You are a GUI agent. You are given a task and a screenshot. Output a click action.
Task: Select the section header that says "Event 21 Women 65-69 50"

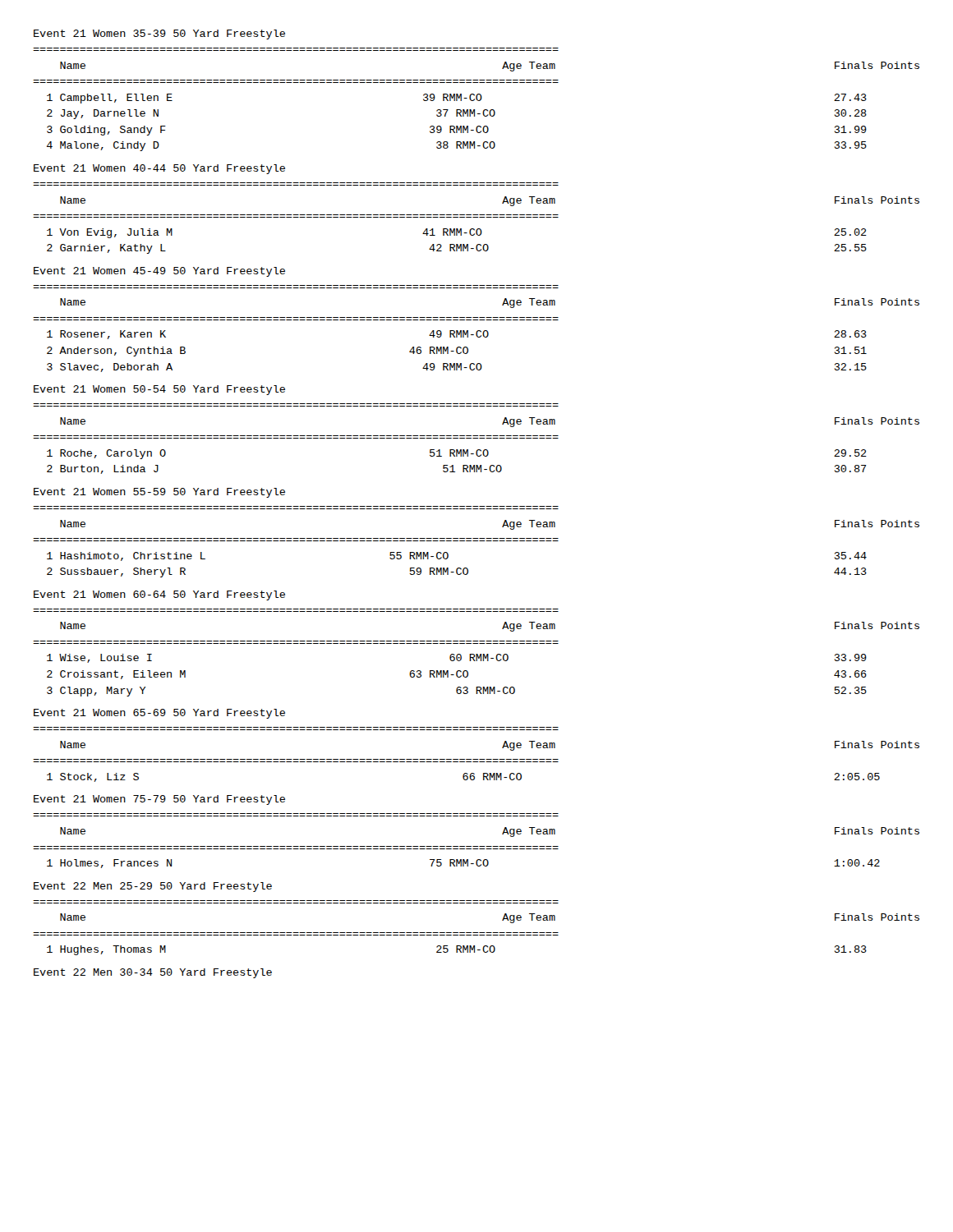tap(159, 713)
